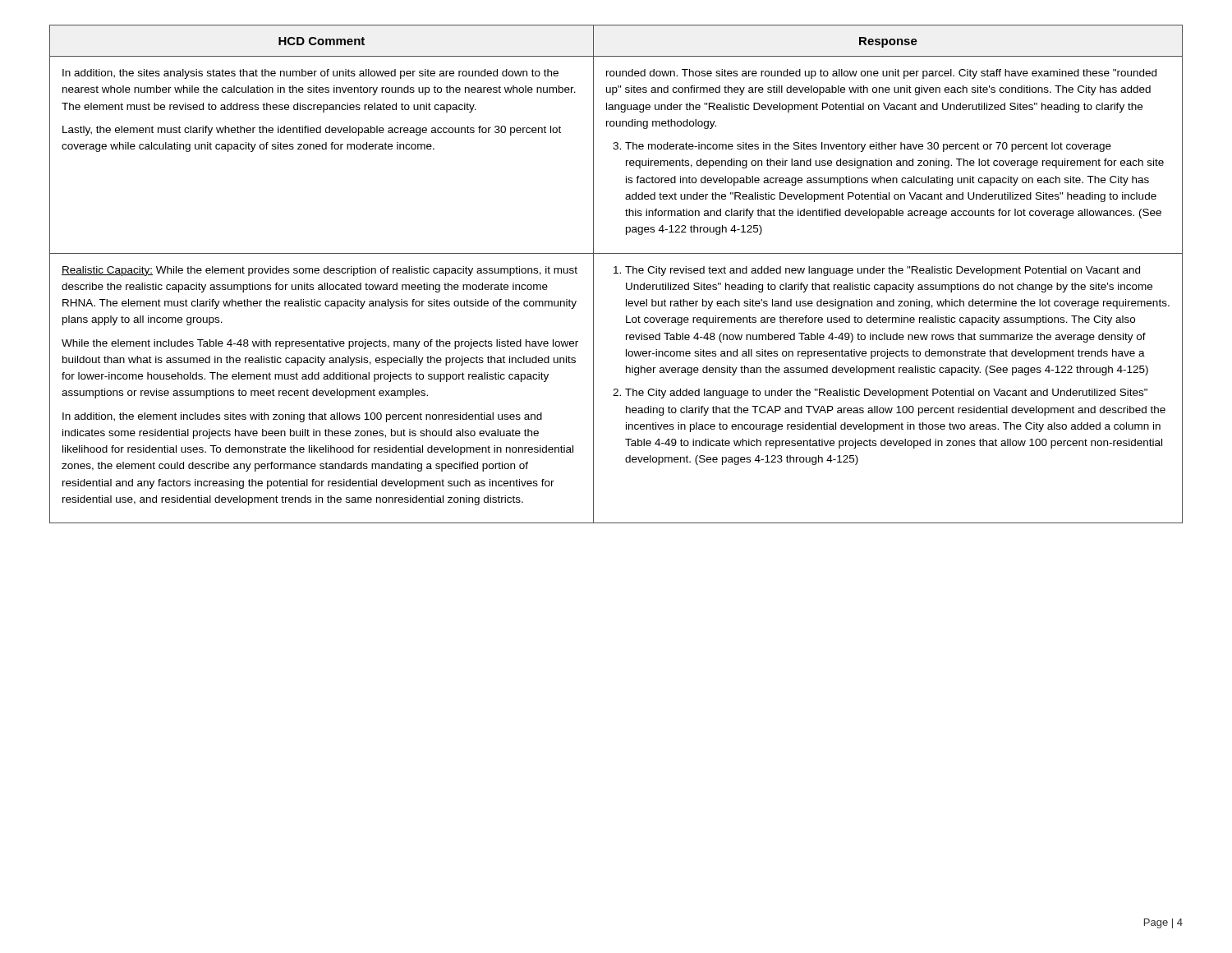Find the table that mentions "Realistic Capacity: While the"
This screenshot has width=1232, height=953.
tap(616, 274)
